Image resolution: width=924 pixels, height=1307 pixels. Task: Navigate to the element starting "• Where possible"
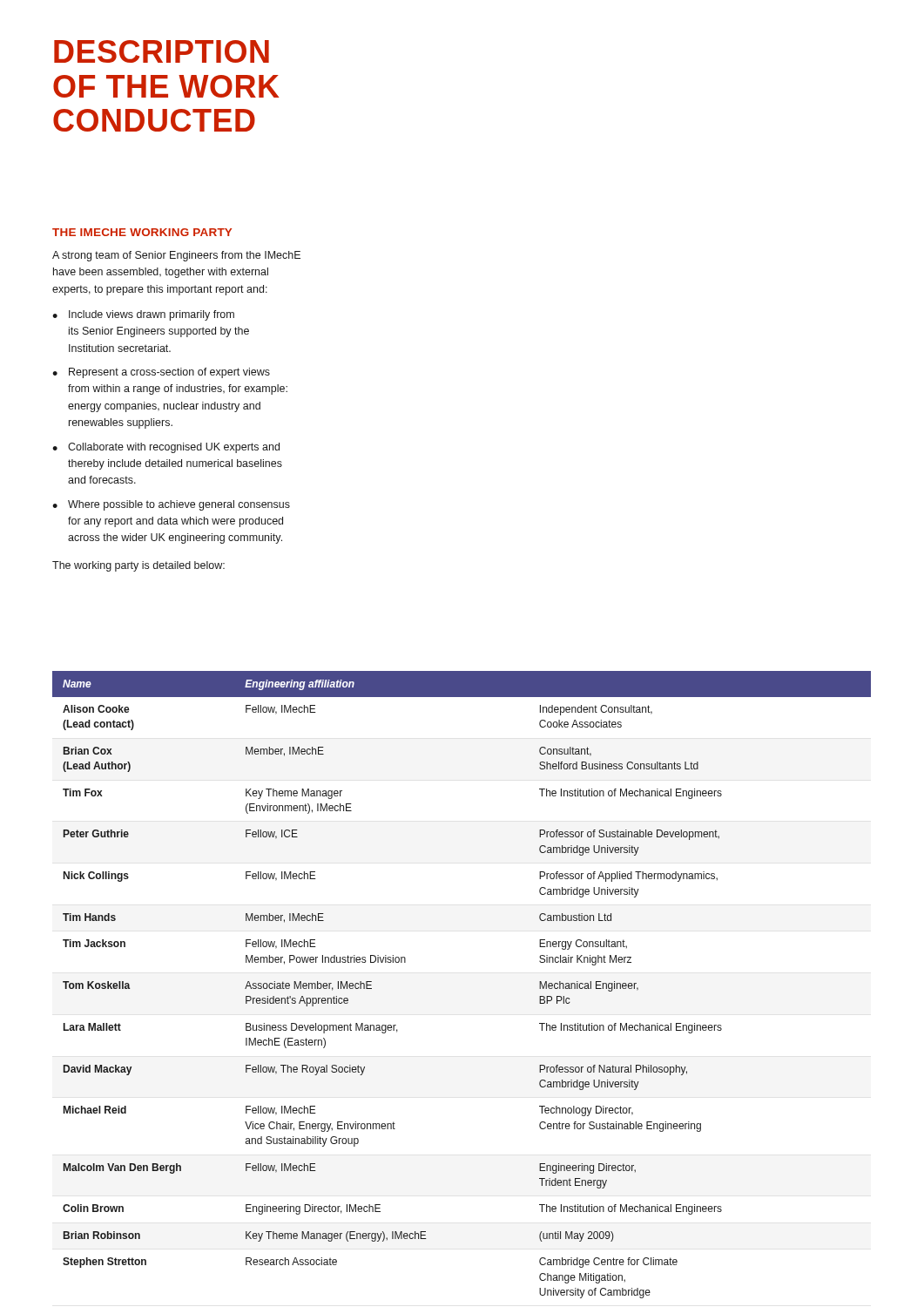tap(253, 522)
